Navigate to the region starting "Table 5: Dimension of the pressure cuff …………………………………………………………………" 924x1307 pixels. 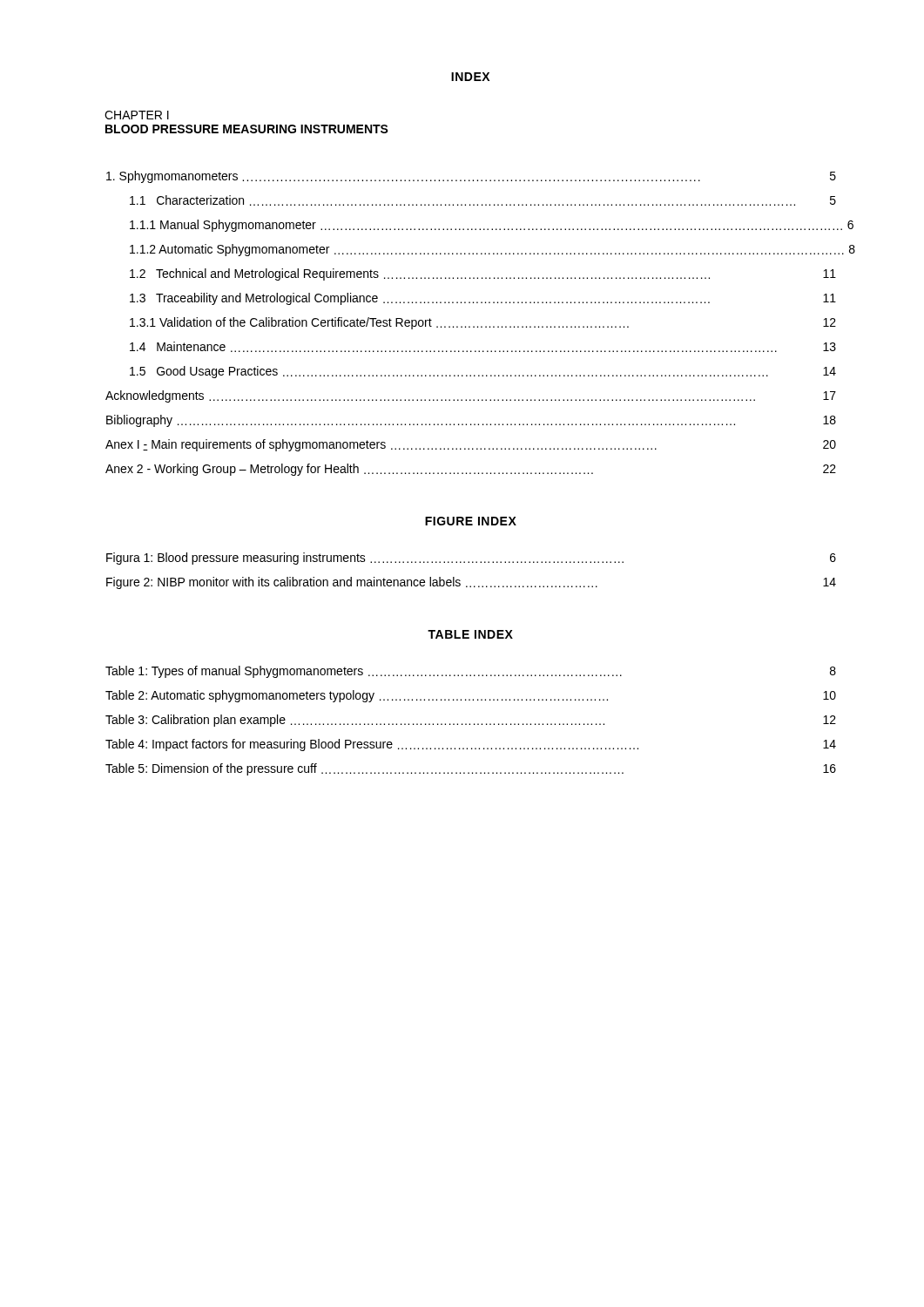(x=471, y=769)
